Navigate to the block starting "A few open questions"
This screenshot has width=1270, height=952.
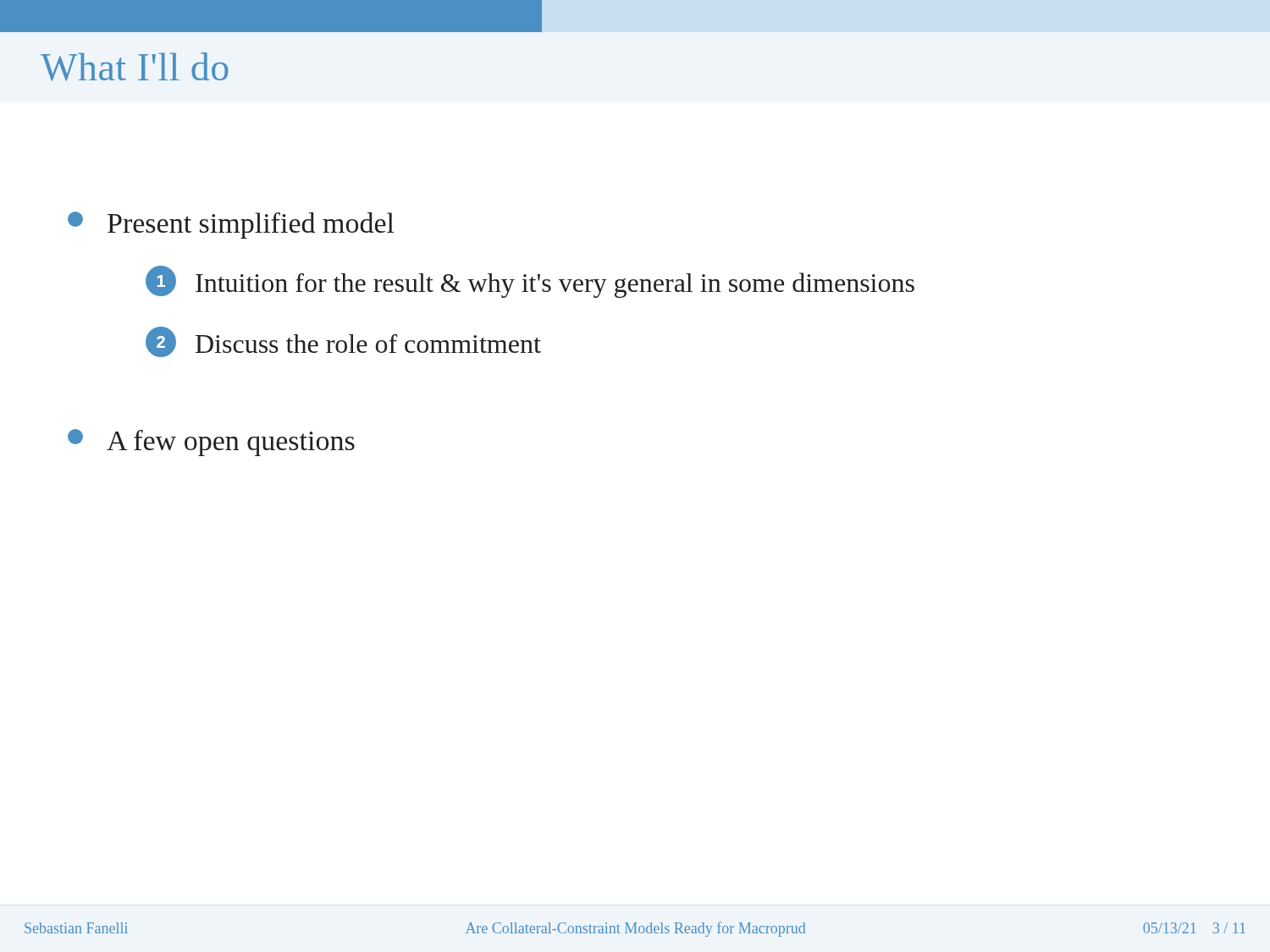(212, 441)
